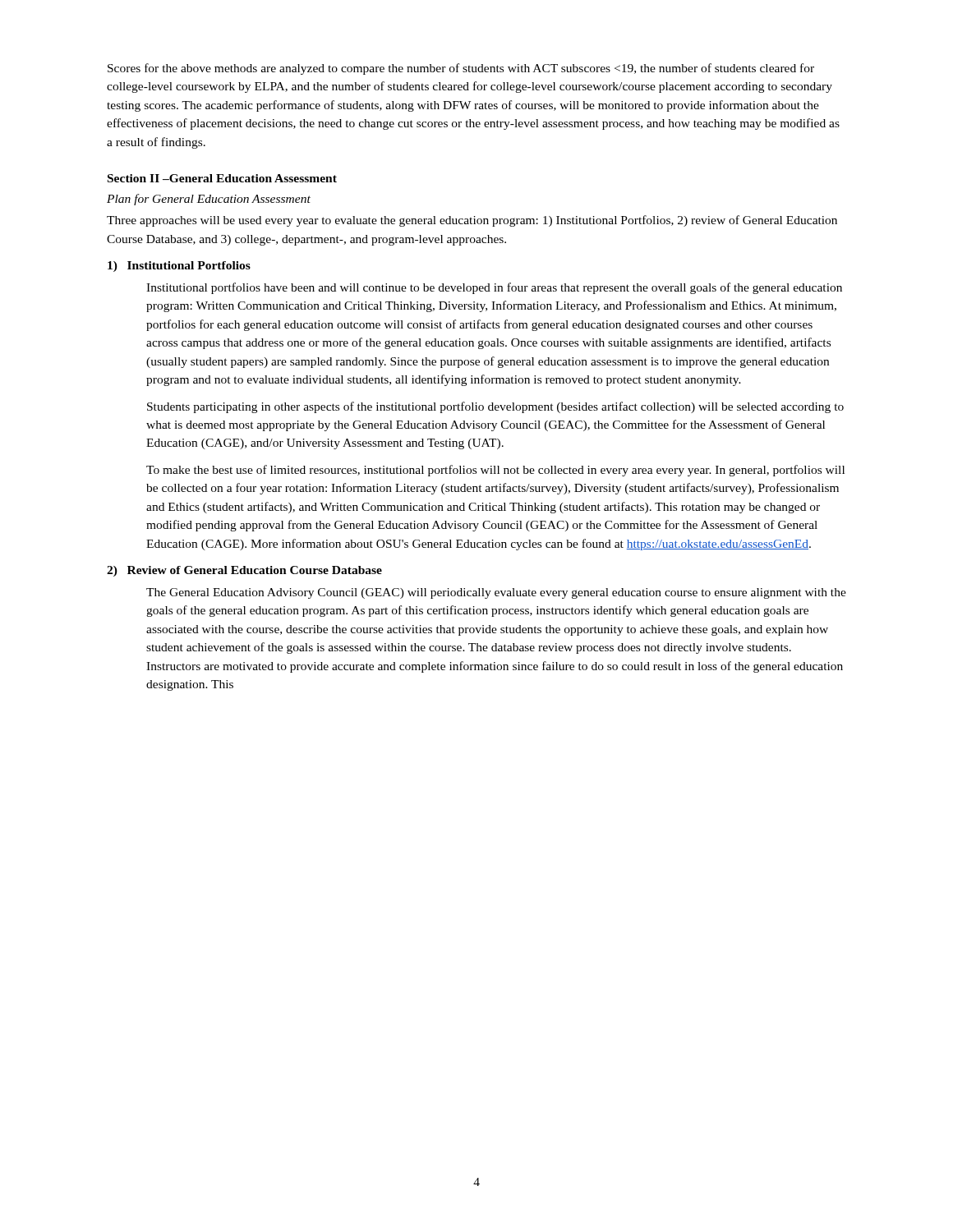Image resolution: width=953 pixels, height=1232 pixels.
Task: Find the text block starting "Three approaches will be used every year to"
Action: point(472,229)
